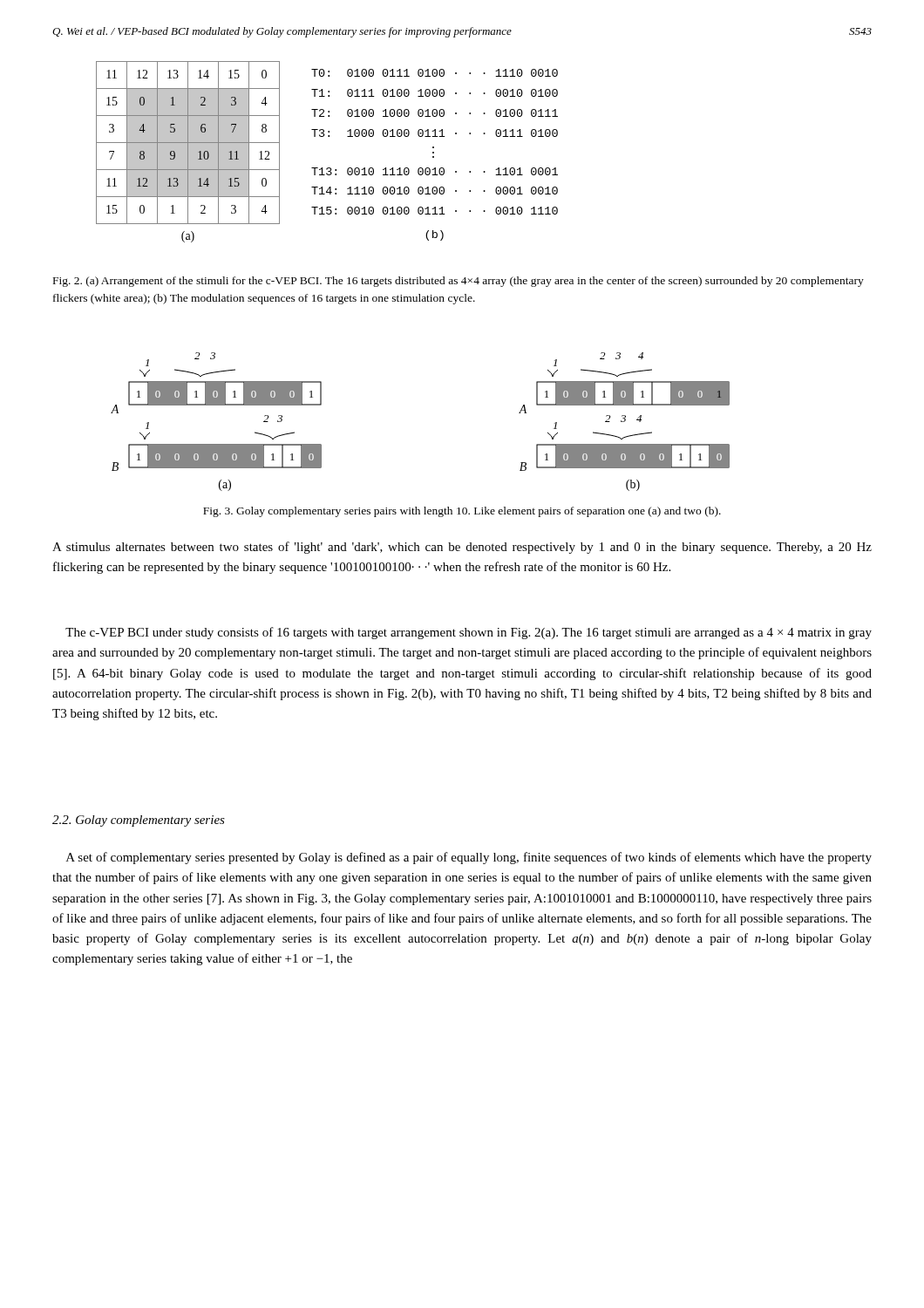This screenshot has width=924, height=1308.
Task: Select the region starting "2.2. Golay complementary series"
Action: click(x=139, y=820)
